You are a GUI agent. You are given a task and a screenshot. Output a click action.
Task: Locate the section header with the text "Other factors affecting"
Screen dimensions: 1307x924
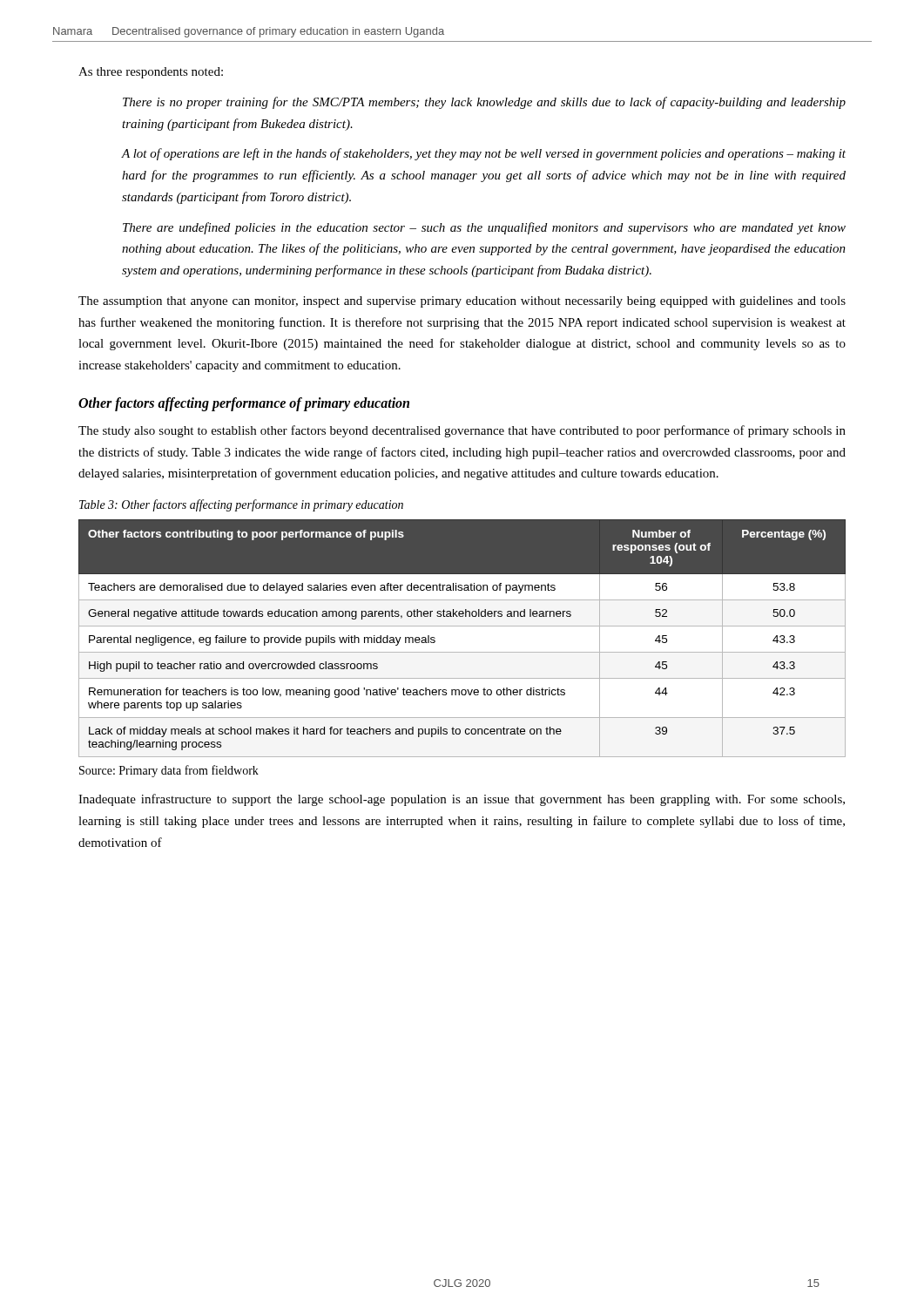coord(244,403)
